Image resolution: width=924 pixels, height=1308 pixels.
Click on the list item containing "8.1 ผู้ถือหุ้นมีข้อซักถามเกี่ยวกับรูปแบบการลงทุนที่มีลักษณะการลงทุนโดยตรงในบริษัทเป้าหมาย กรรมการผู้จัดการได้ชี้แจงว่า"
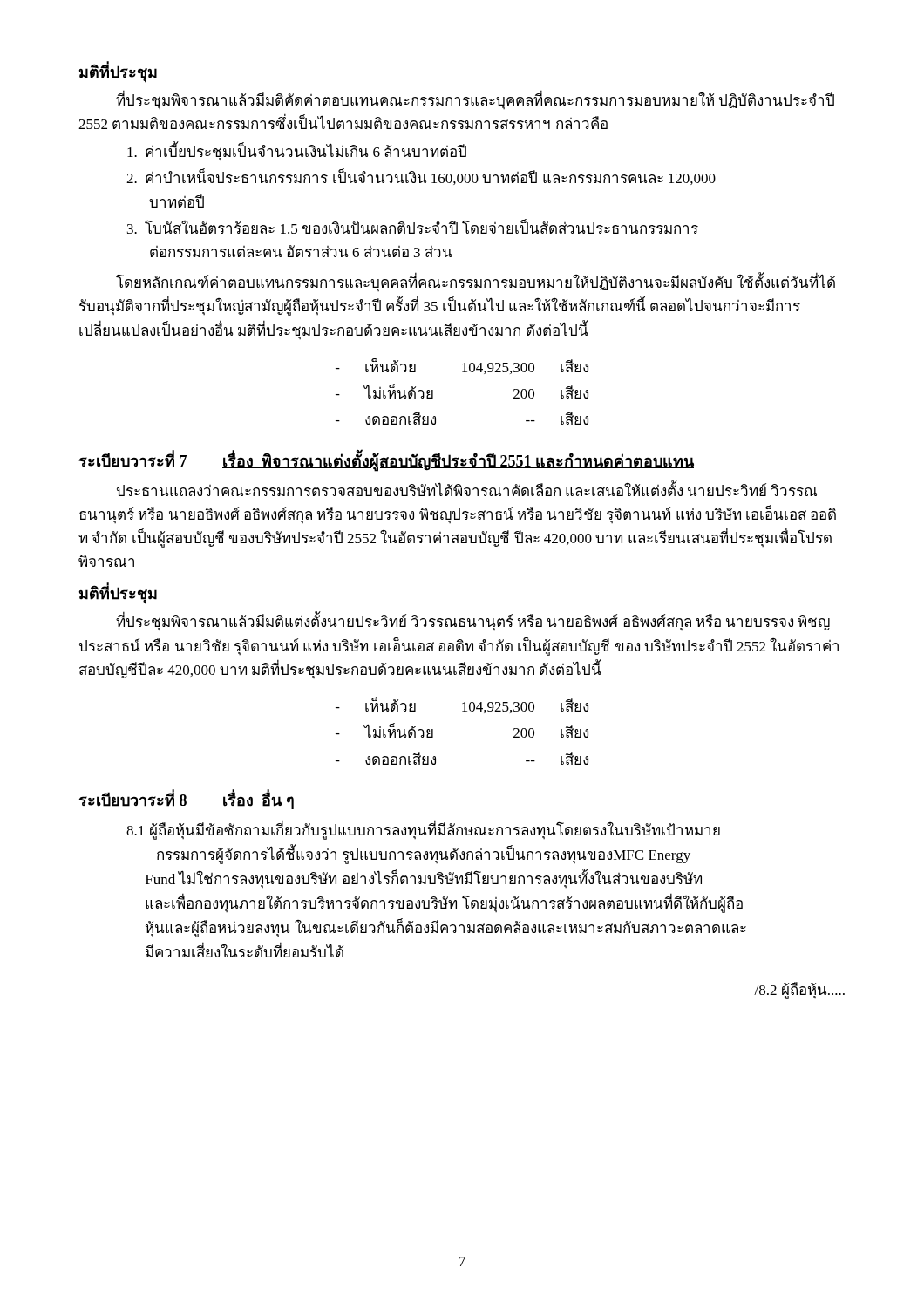tap(436, 892)
